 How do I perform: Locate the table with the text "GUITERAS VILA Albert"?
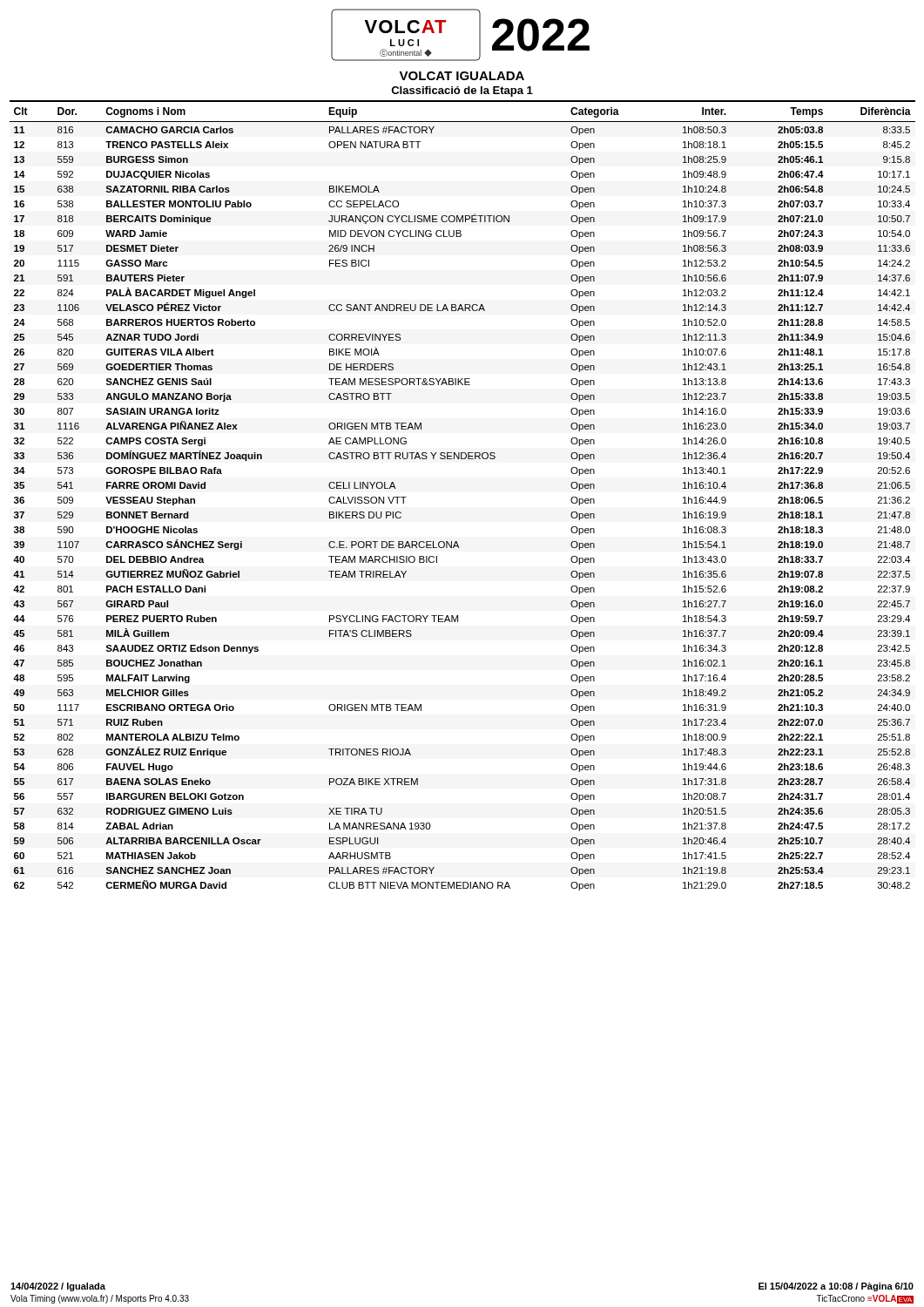click(x=462, y=496)
